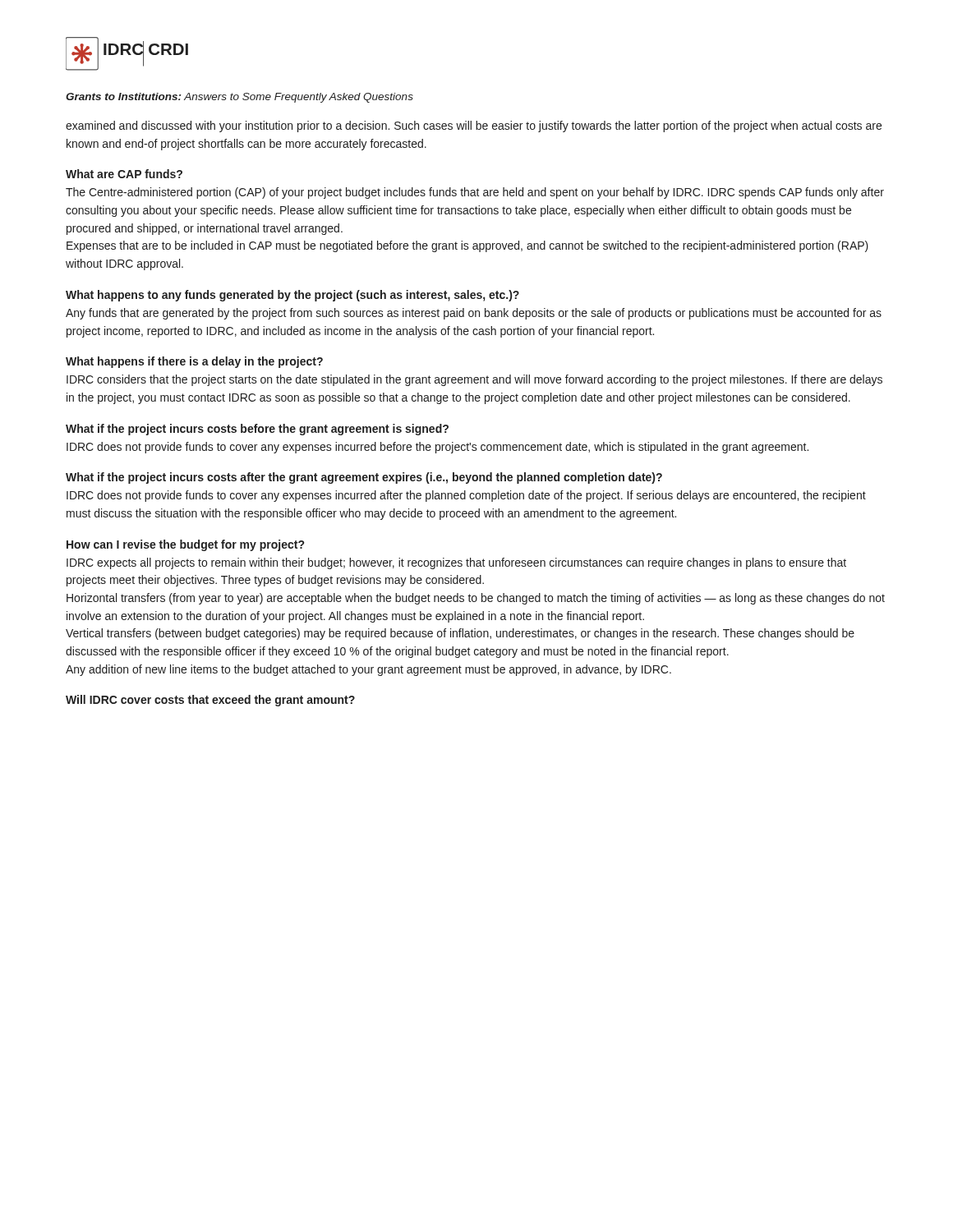Where is the passage that starts "IDRC expects all projects to remain"?

point(475,616)
